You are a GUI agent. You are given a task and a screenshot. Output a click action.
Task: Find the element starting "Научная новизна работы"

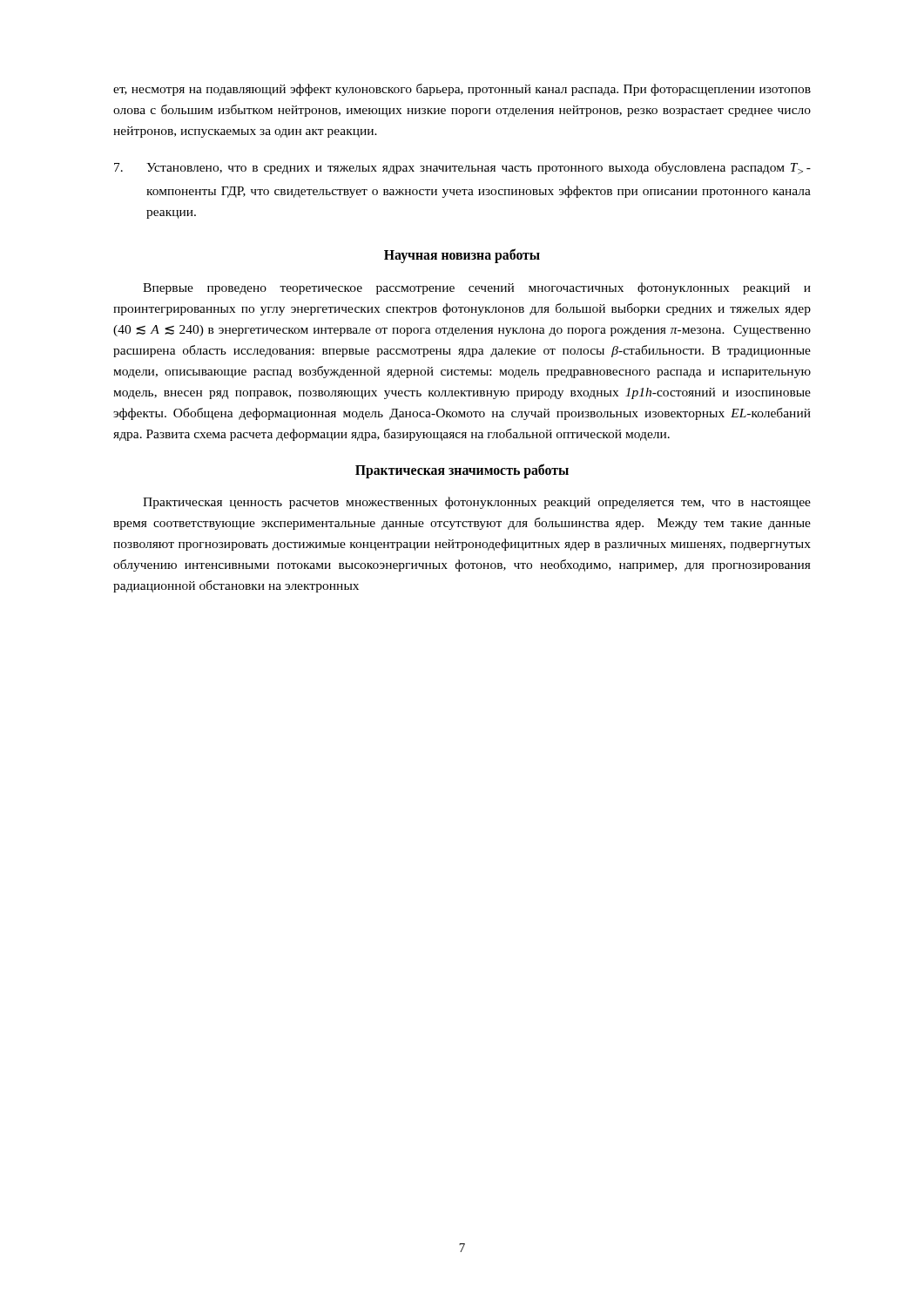click(462, 255)
